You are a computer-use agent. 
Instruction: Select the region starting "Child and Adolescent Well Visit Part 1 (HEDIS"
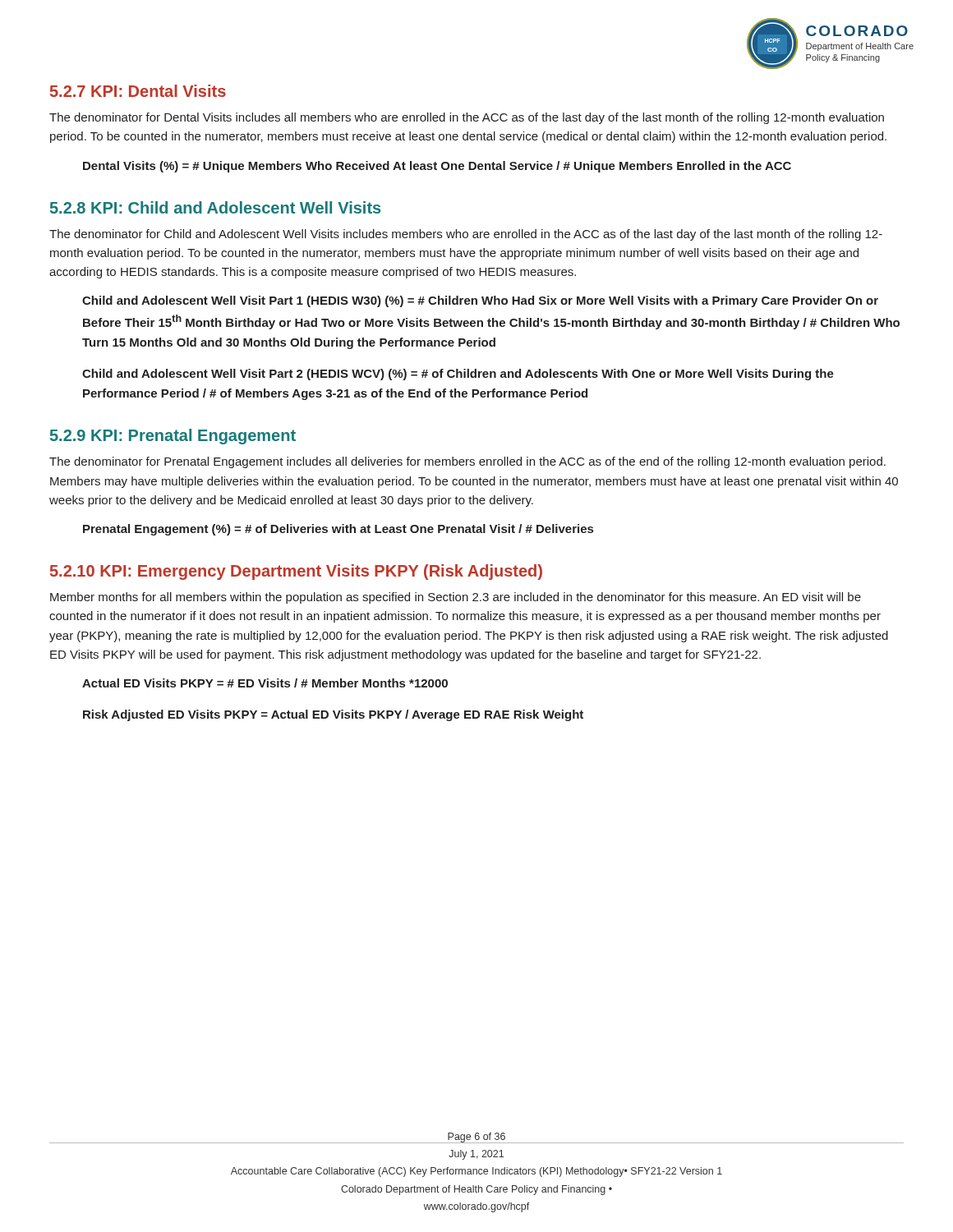(491, 321)
